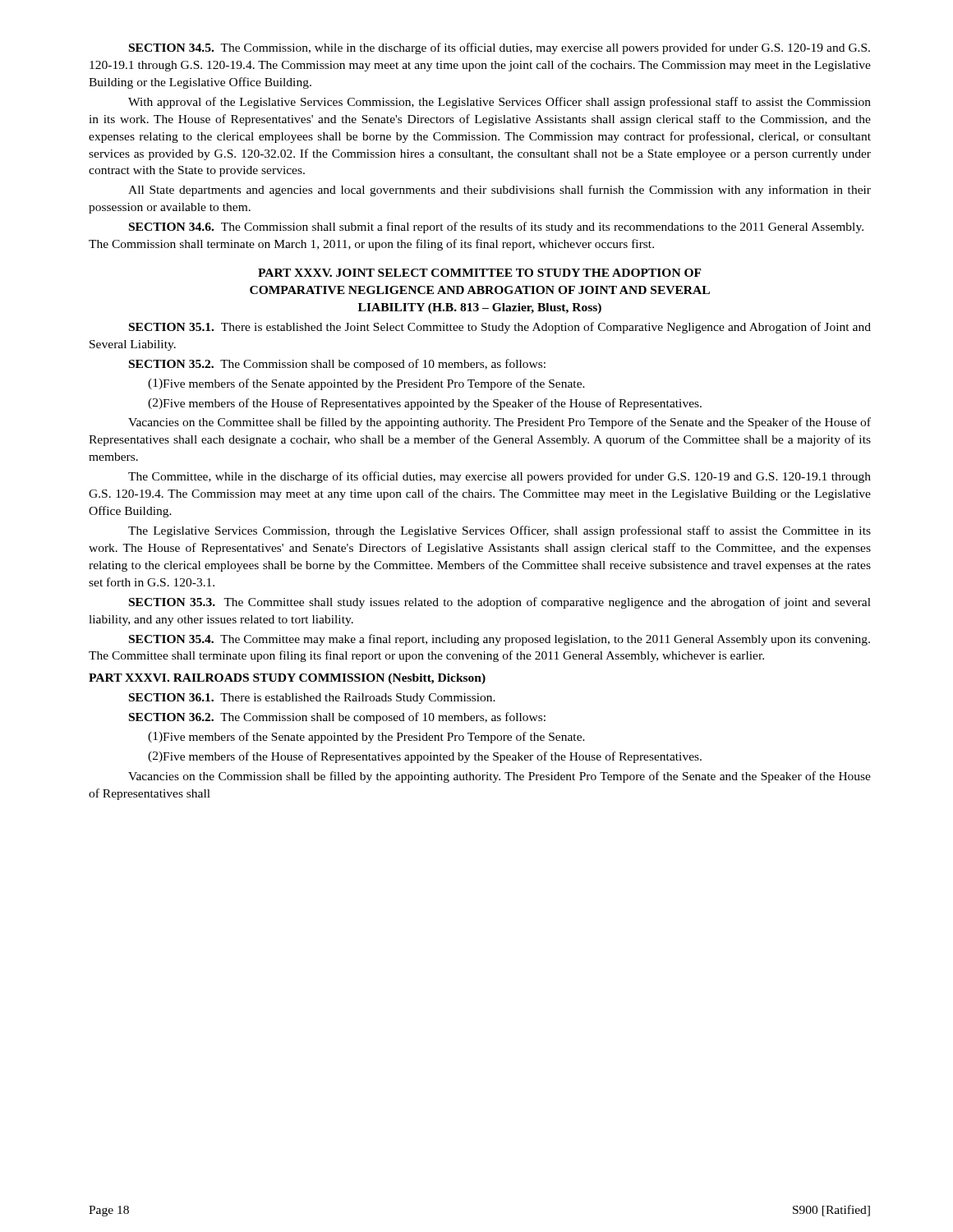Point to the passage starting "SECTION 35.2. The"
The height and width of the screenshot is (1232, 953).
tap(480, 364)
